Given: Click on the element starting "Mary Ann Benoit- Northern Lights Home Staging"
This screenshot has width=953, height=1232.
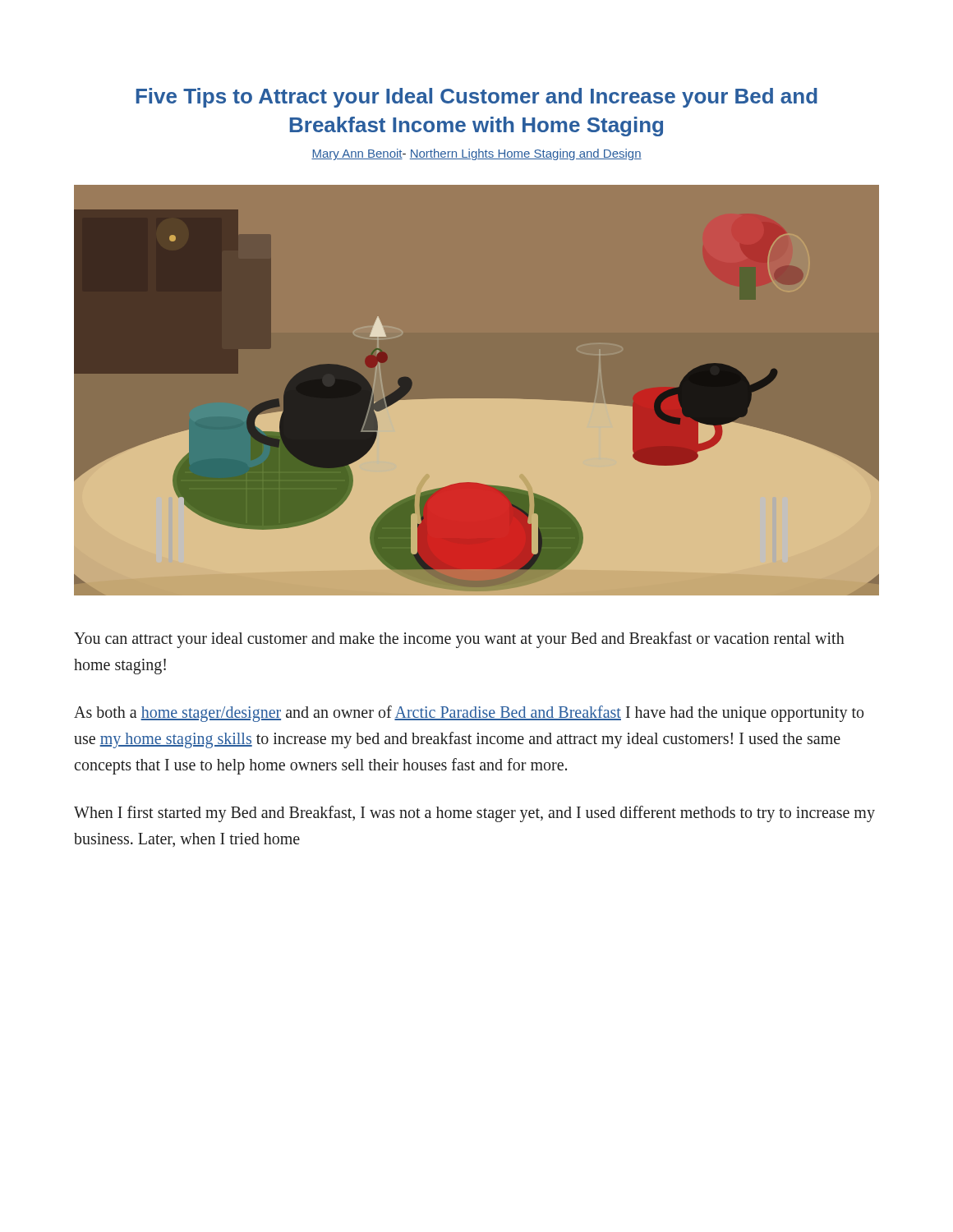Looking at the screenshot, I should pyautogui.click(x=476, y=153).
